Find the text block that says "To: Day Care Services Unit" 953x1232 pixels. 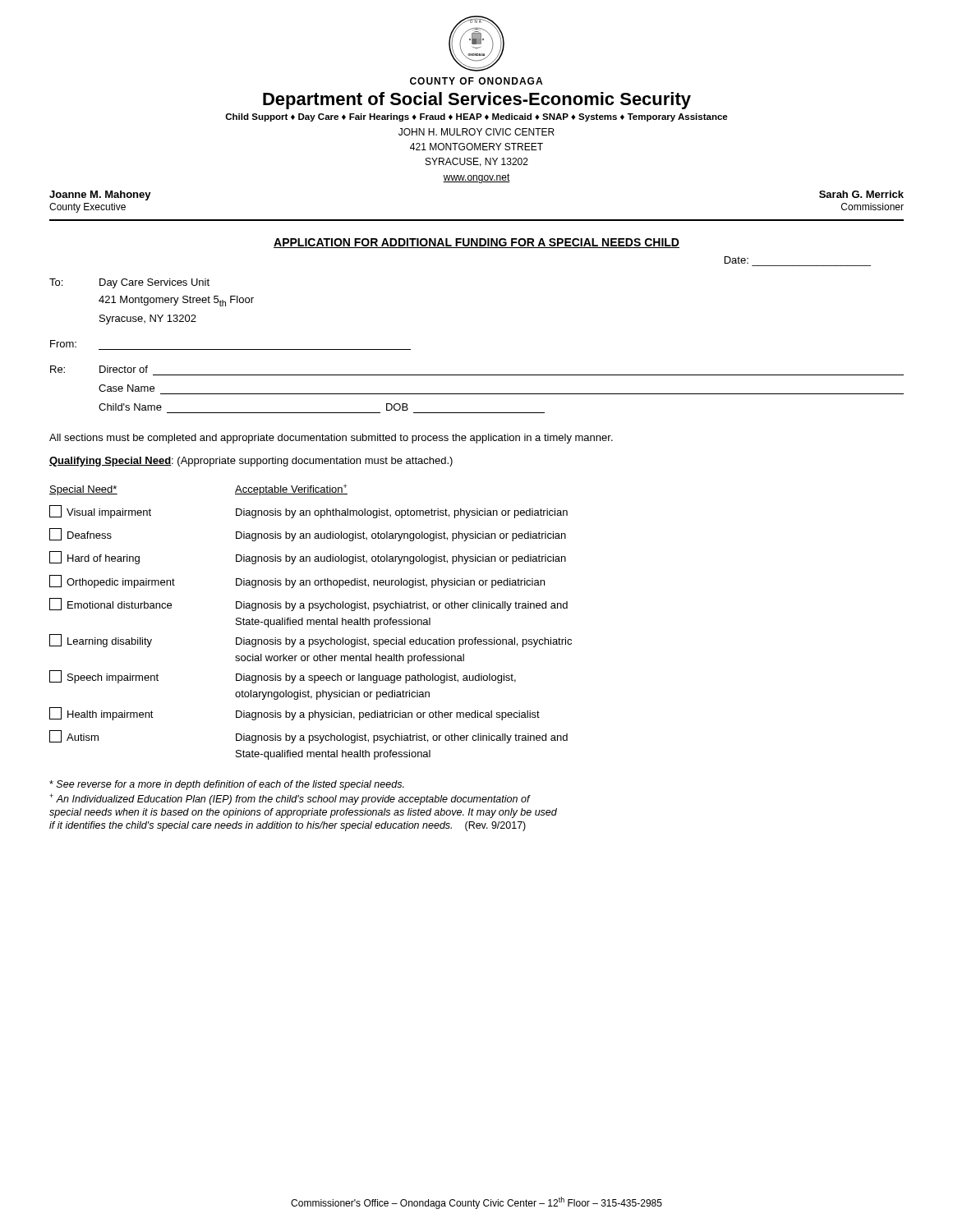129,283
